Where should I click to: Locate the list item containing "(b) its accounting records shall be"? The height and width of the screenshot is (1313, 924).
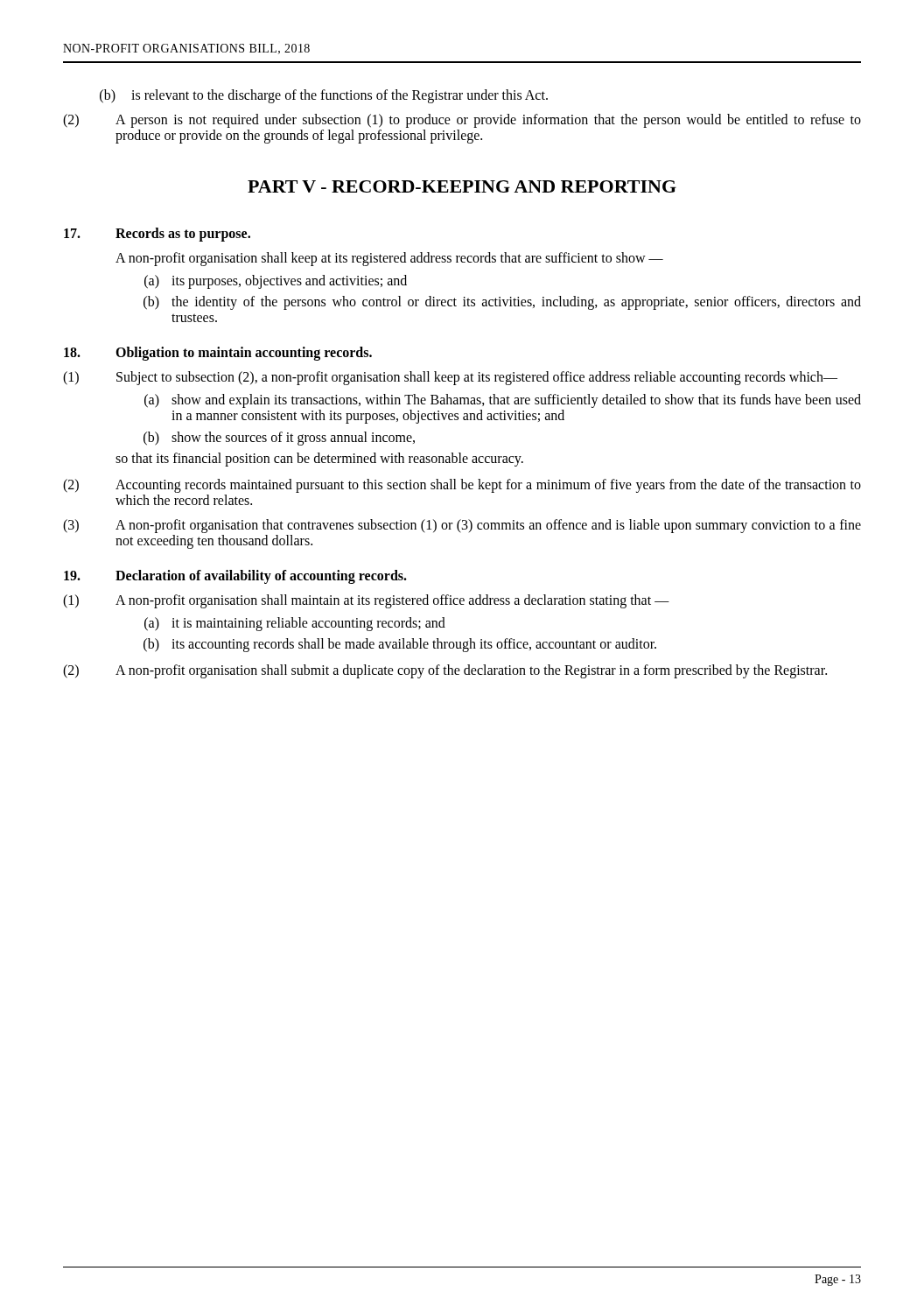tap(488, 644)
